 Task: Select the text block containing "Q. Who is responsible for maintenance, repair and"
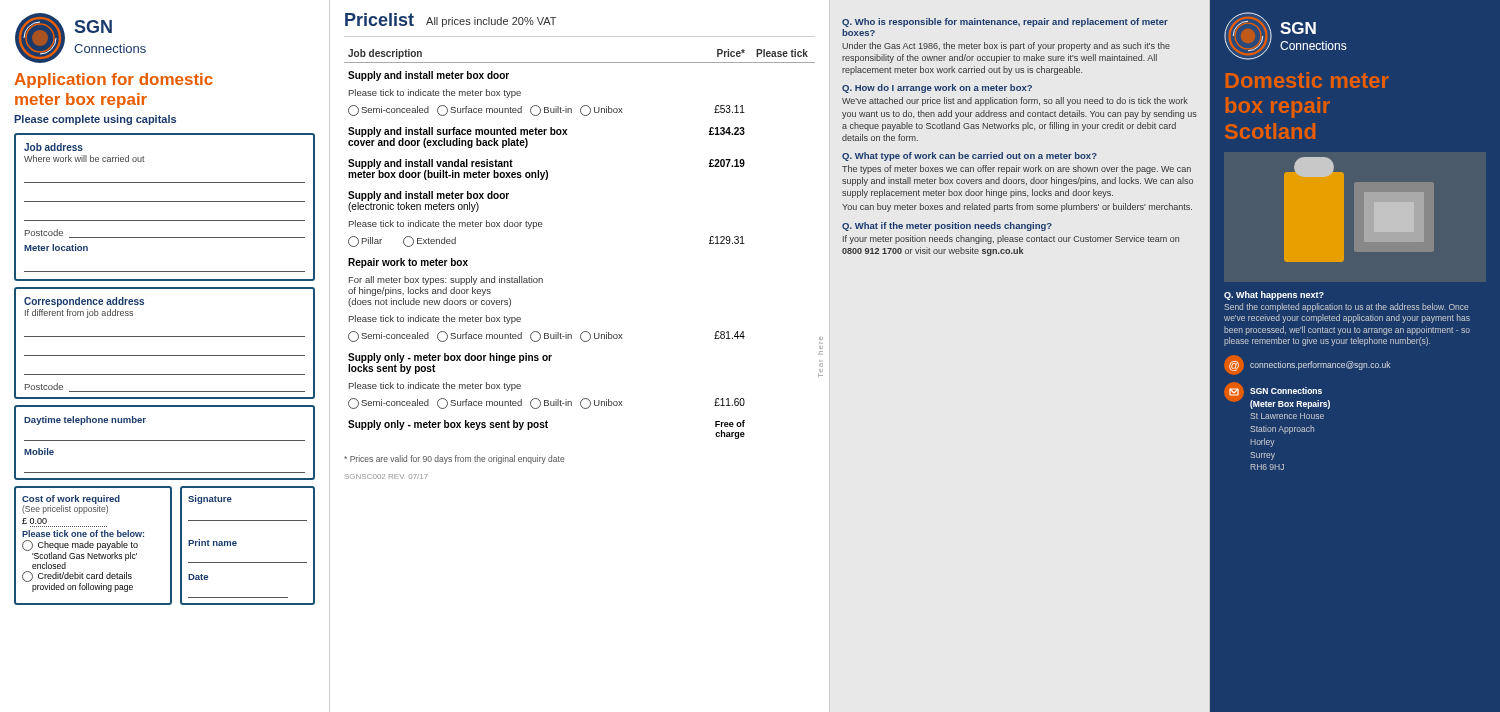(1019, 46)
